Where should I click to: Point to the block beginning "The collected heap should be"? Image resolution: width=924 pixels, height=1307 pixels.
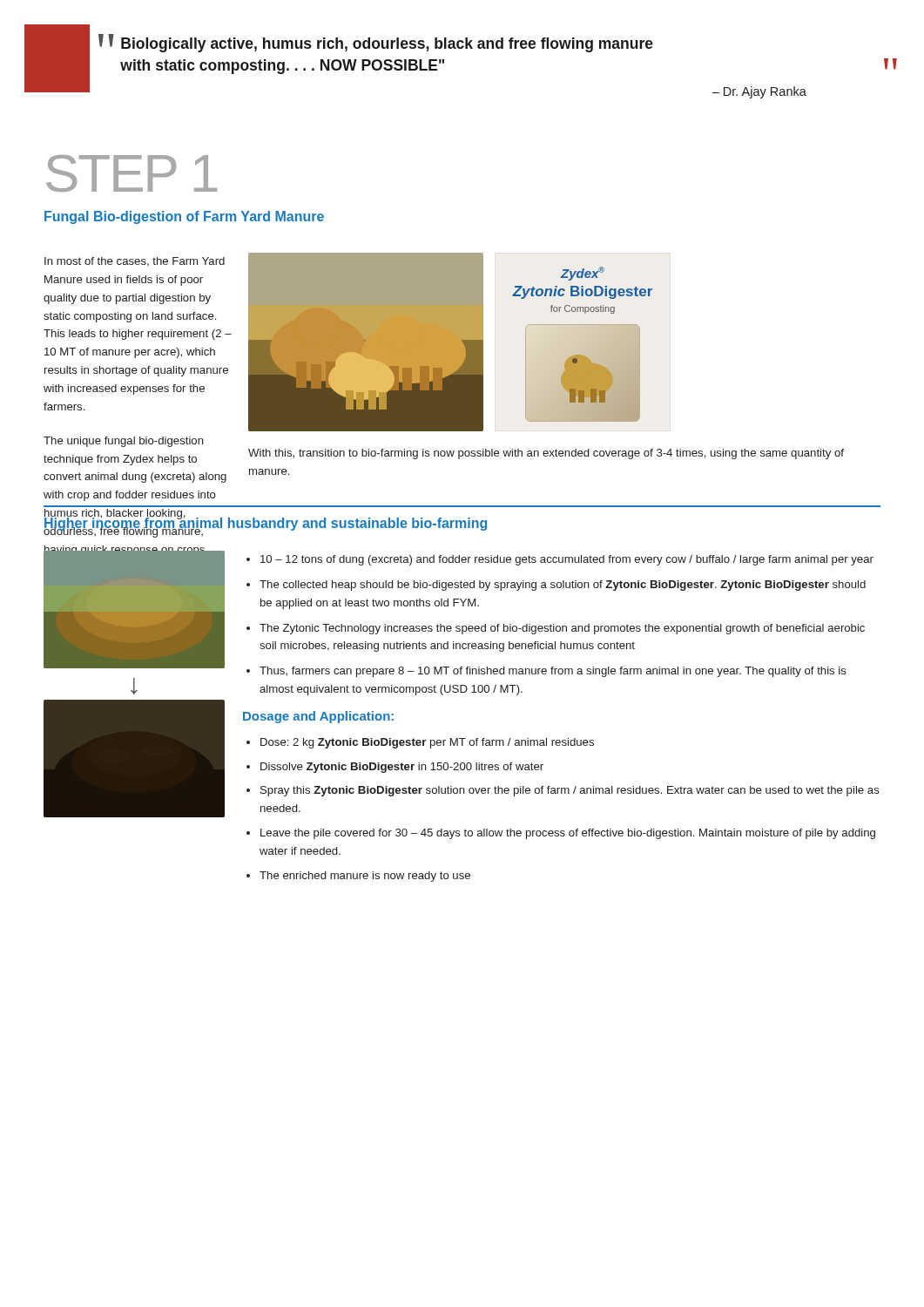563,593
